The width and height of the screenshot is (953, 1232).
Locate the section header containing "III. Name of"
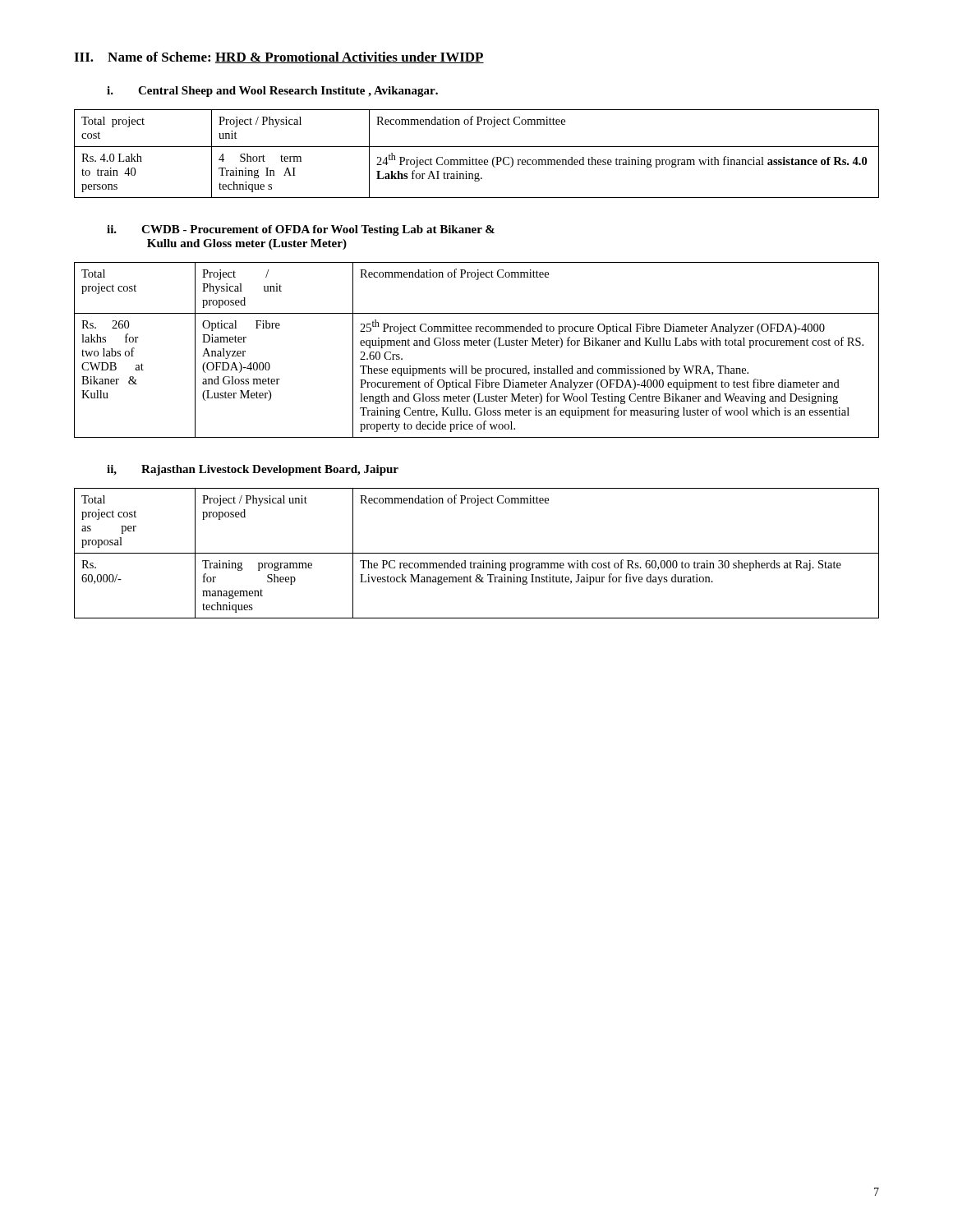pyautogui.click(x=279, y=57)
